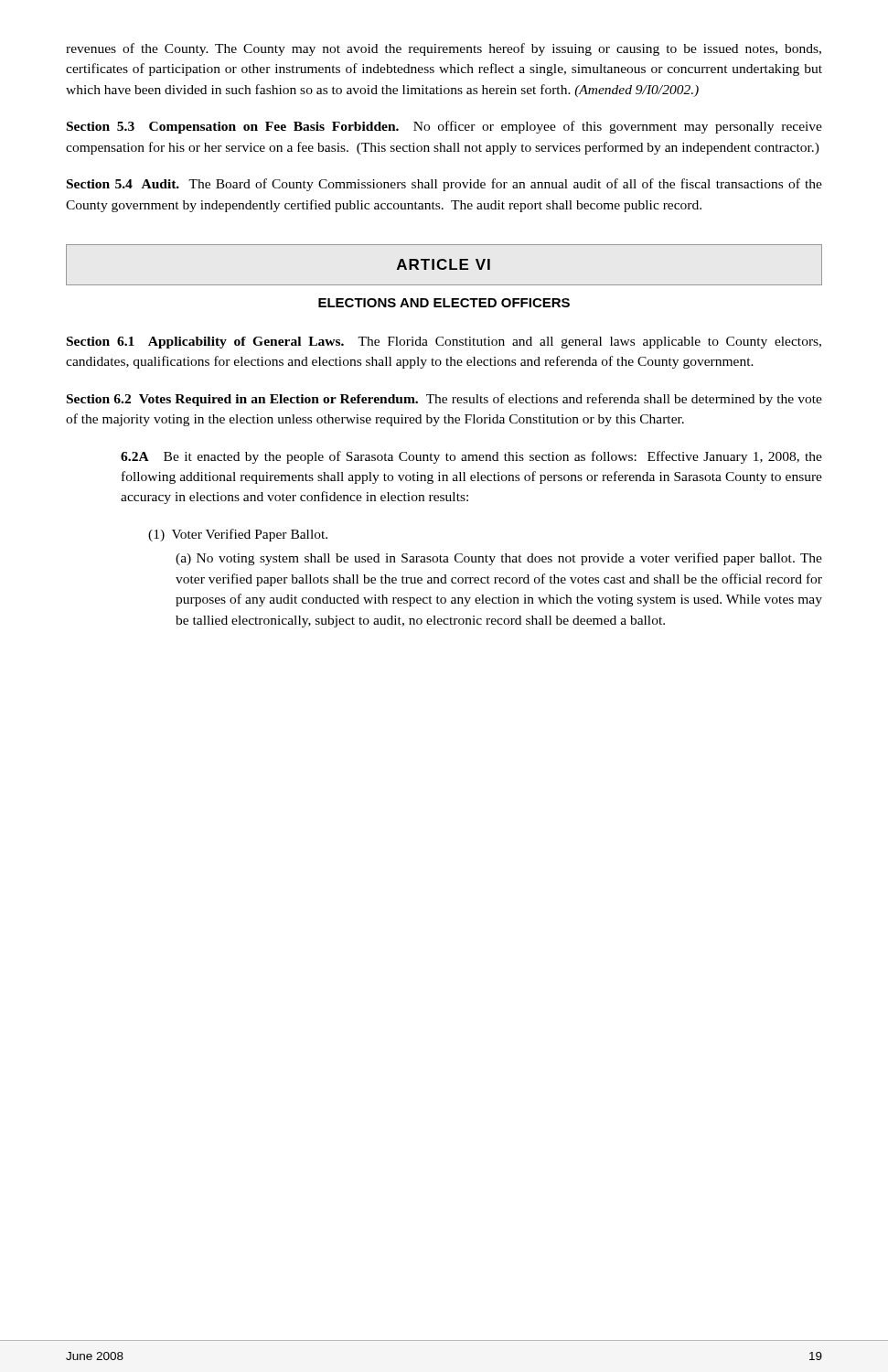Find the block on this page that starts "Section 6.2 Votes Required in an"

pyautogui.click(x=444, y=408)
